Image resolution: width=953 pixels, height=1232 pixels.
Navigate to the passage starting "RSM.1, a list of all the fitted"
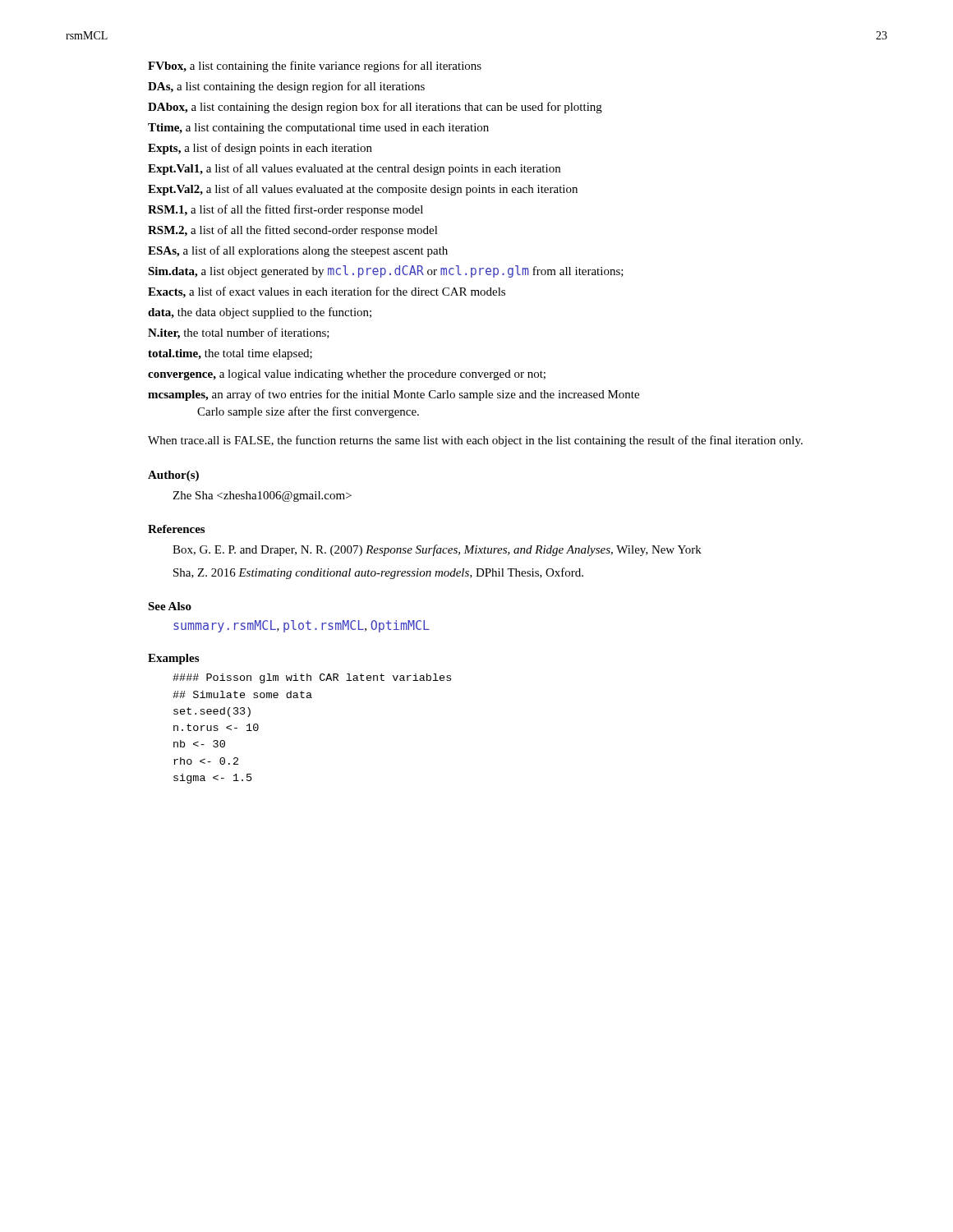[286, 209]
